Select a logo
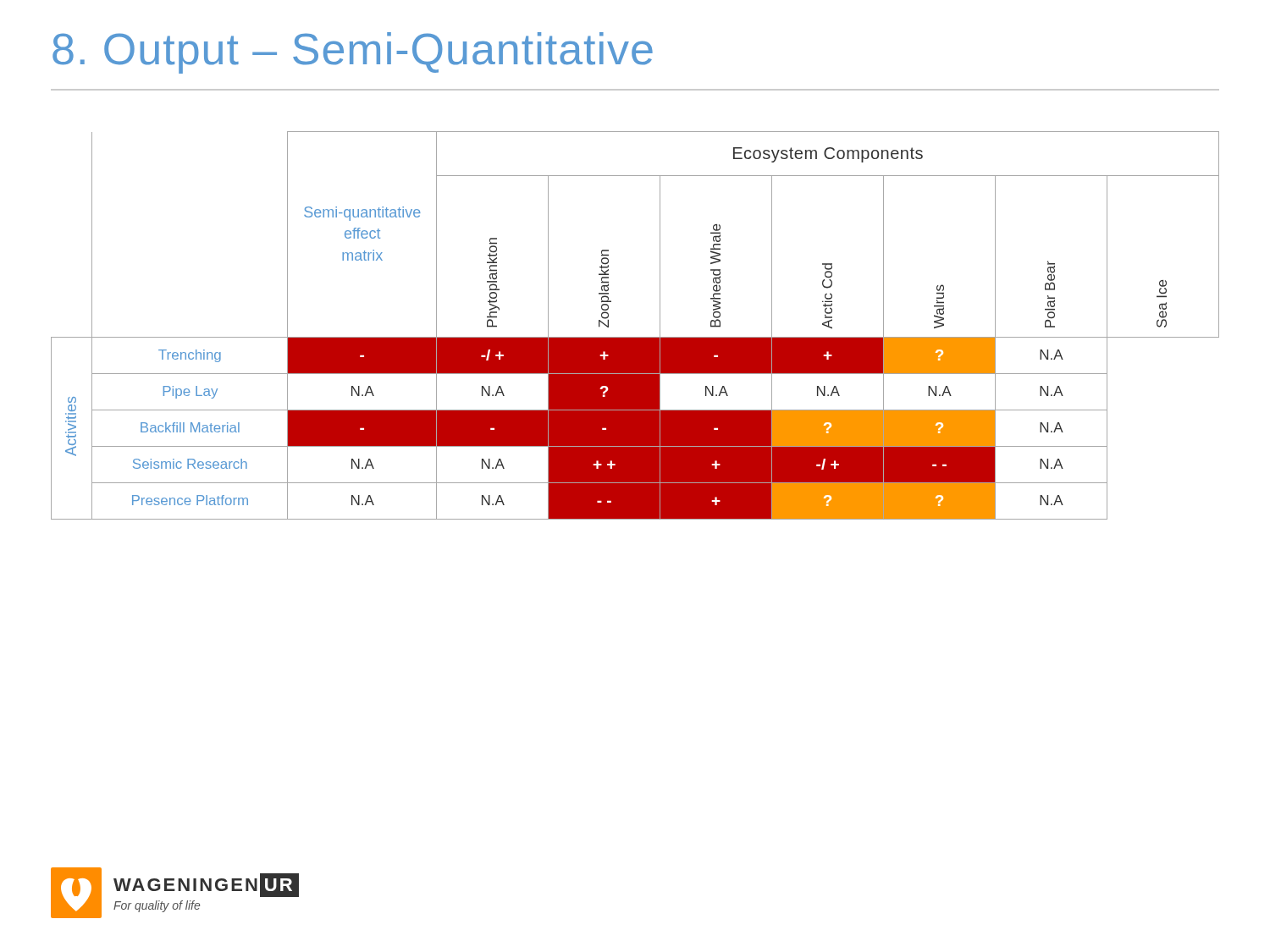The height and width of the screenshot is (952, 1270). tap(175, 893)
